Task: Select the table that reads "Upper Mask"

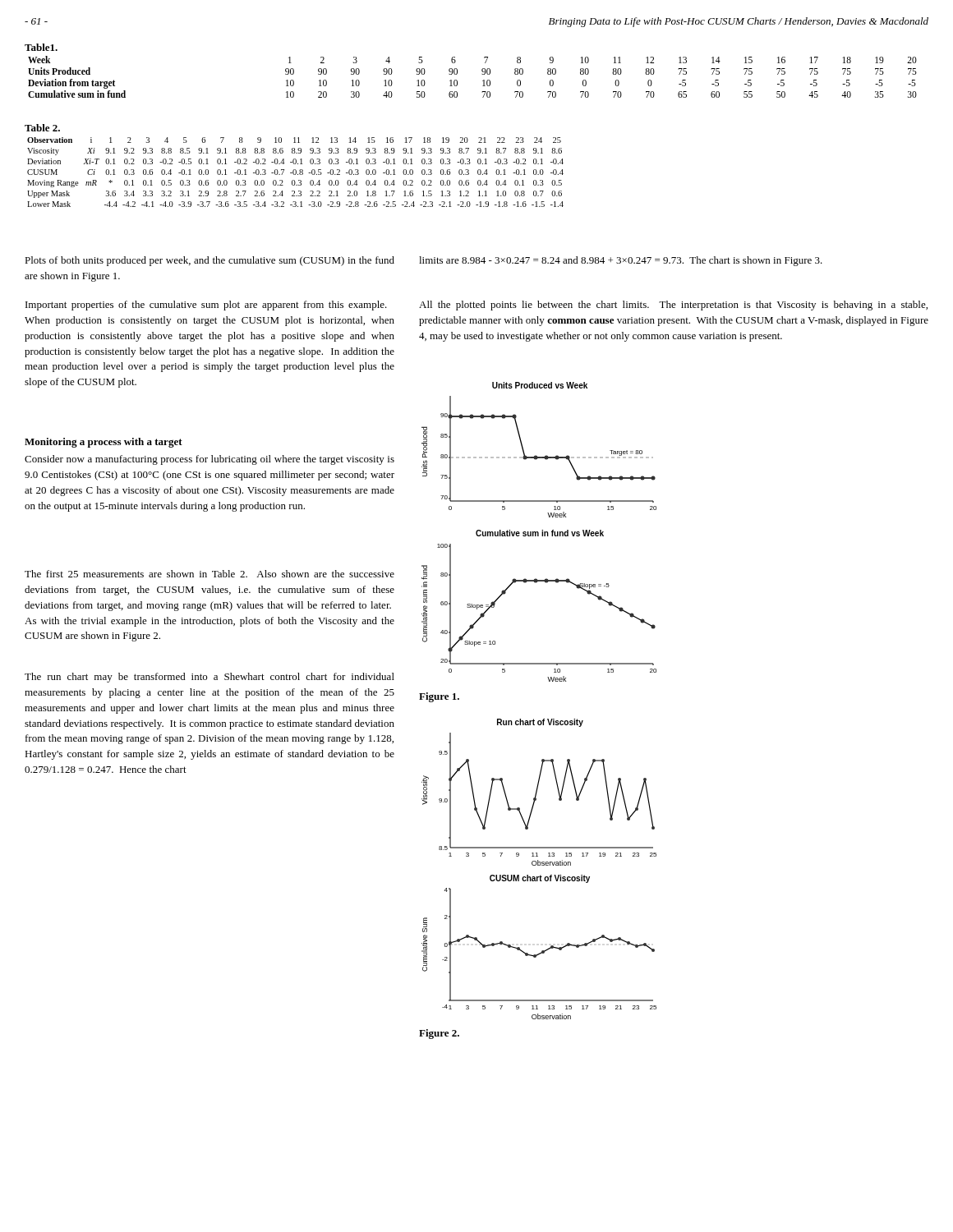Action: [476, 172]
